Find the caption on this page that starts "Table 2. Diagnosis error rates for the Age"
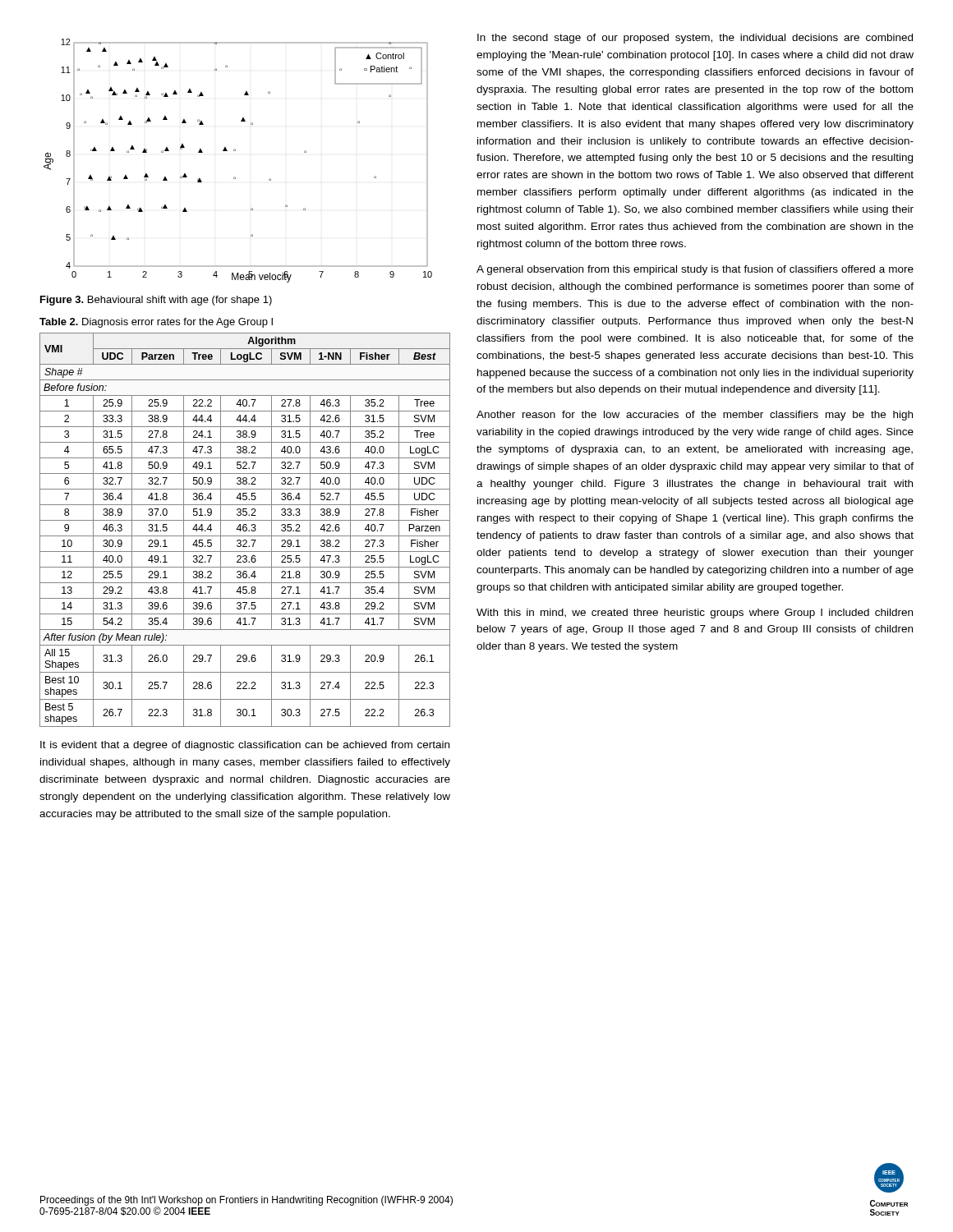Screen dimensions: 1232x953 [x=157, y=322]
